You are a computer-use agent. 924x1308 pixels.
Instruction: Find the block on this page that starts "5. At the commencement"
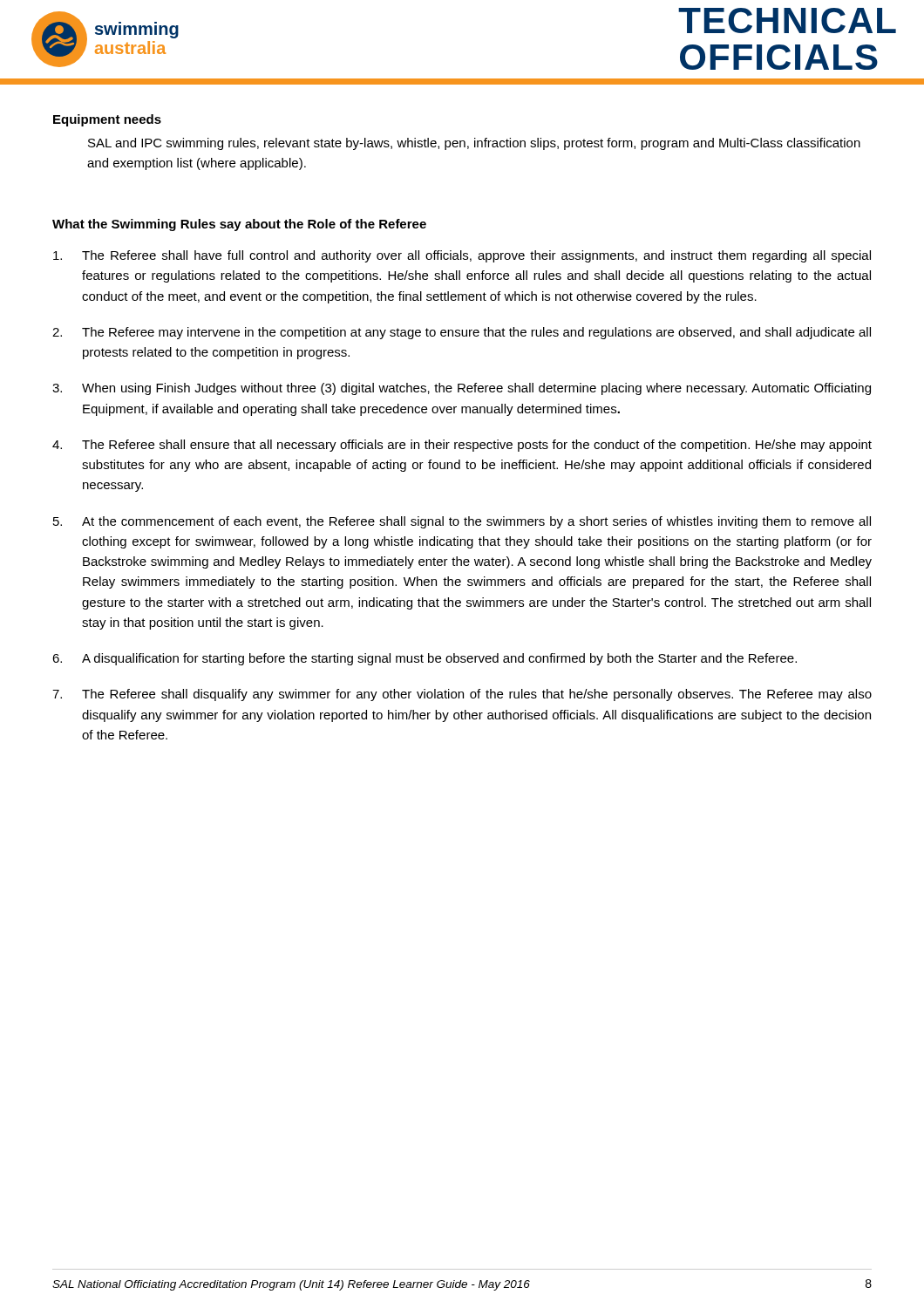[x=462, y=571]
